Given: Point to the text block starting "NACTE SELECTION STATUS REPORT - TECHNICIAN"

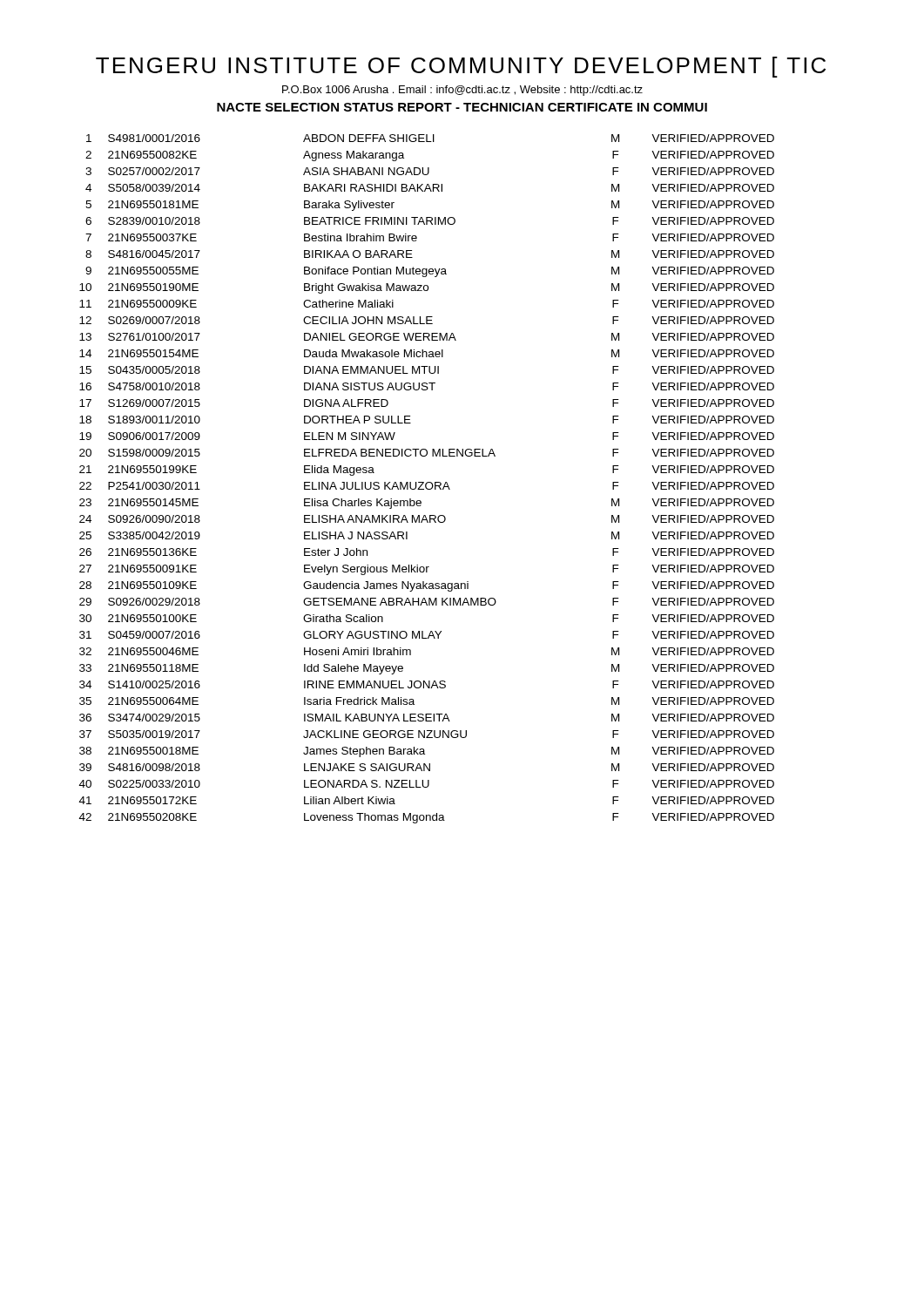Looking at the screenshot, I should pyautogui.click(x=462, y=107).
